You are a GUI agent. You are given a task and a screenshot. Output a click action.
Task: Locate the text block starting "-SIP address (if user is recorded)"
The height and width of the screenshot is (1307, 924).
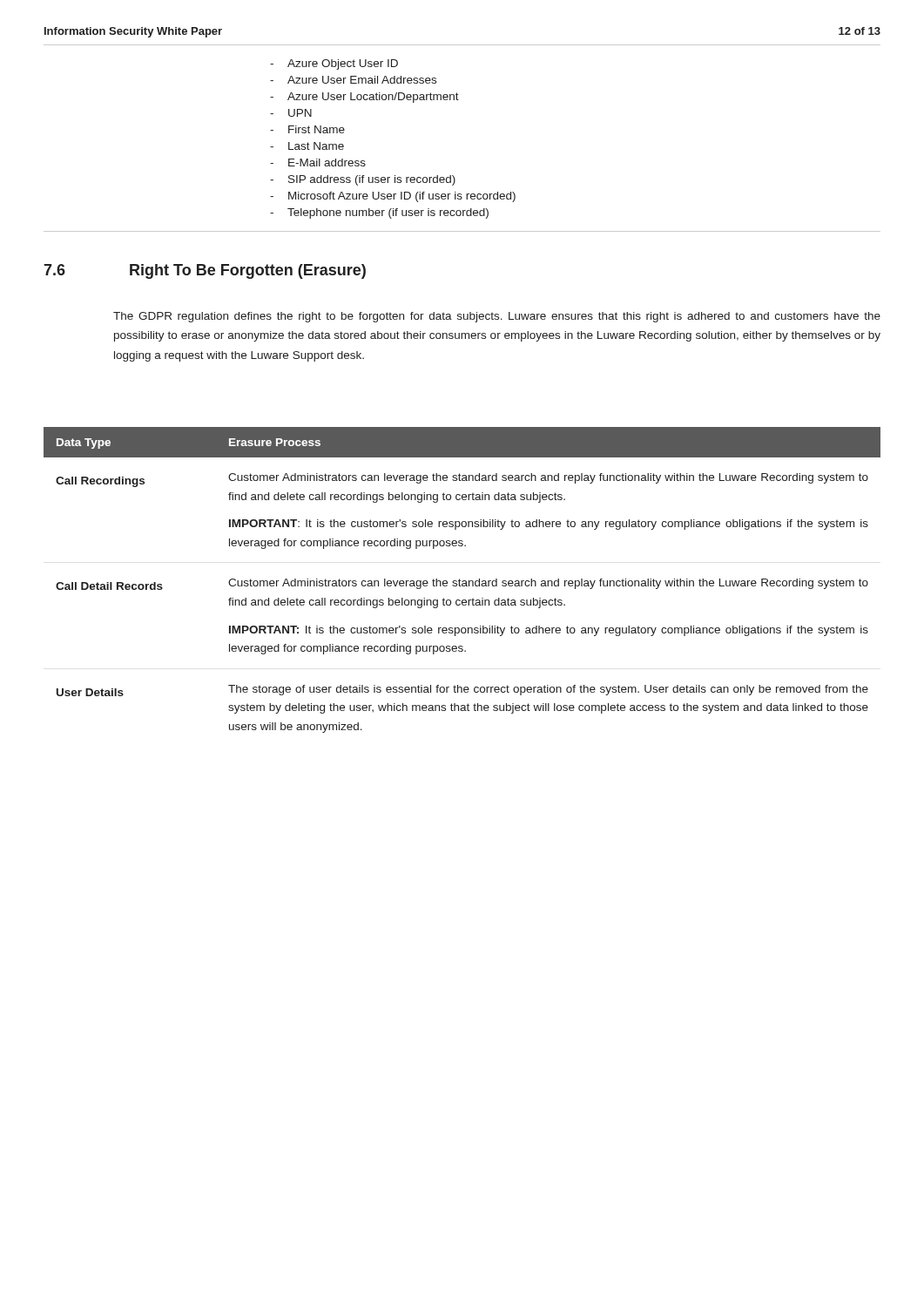[x=363, y=179]
